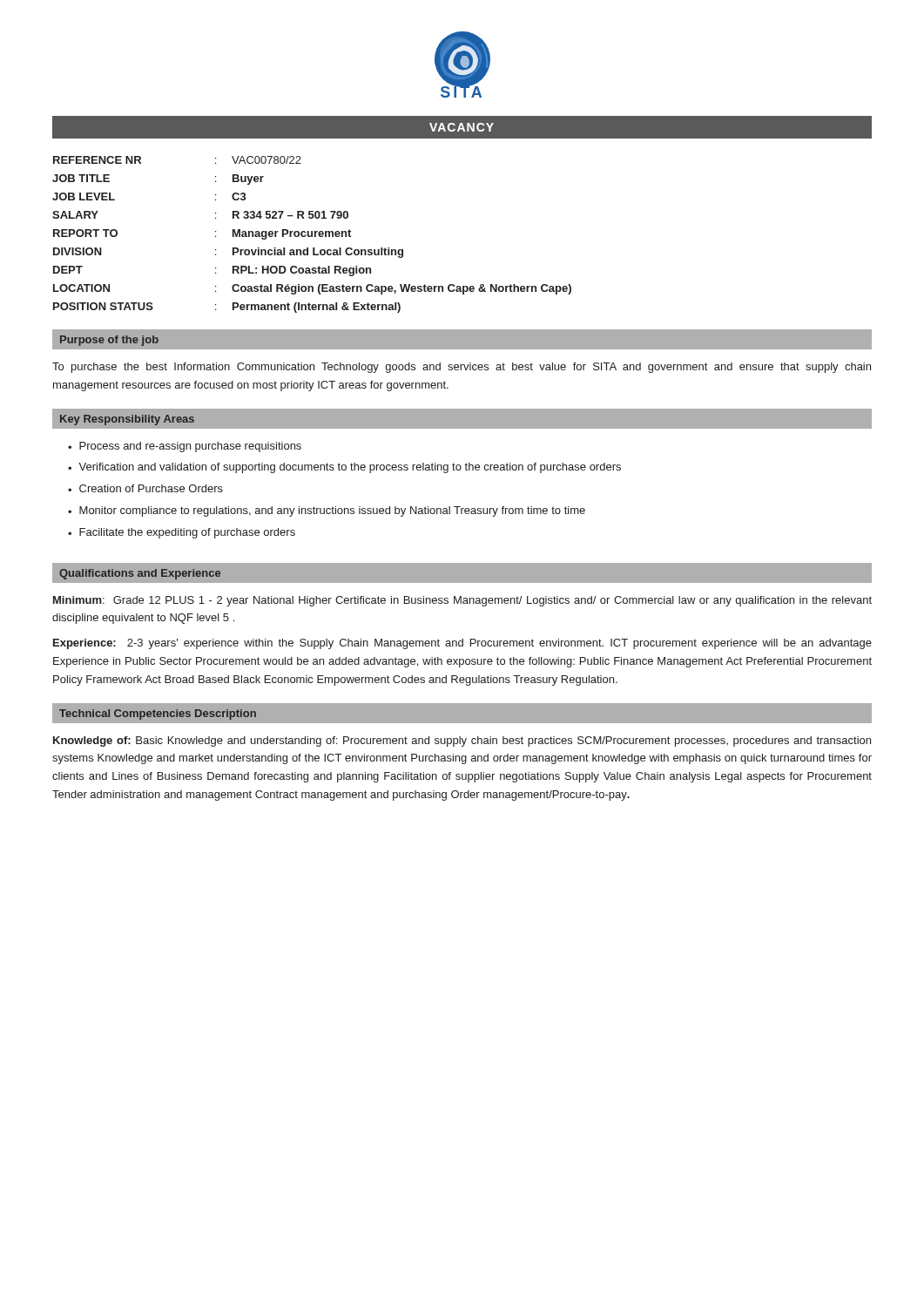This screenshot has width=924, height=1307.
Task: Select the text starting "Knowledge of: Basic"
Action: (x=462, y=767)
